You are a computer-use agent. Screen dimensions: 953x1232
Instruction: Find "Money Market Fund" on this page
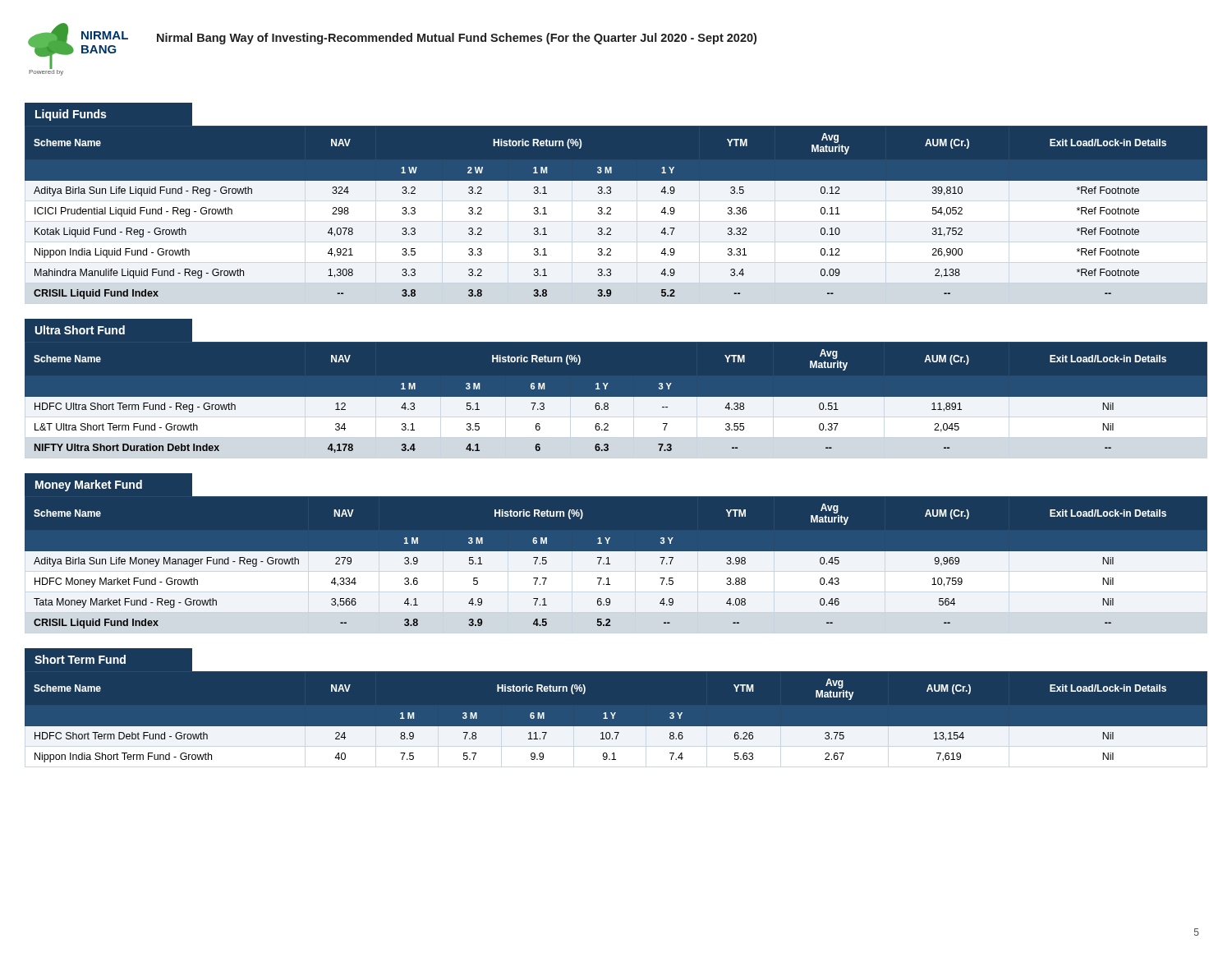tap(88, 485)
